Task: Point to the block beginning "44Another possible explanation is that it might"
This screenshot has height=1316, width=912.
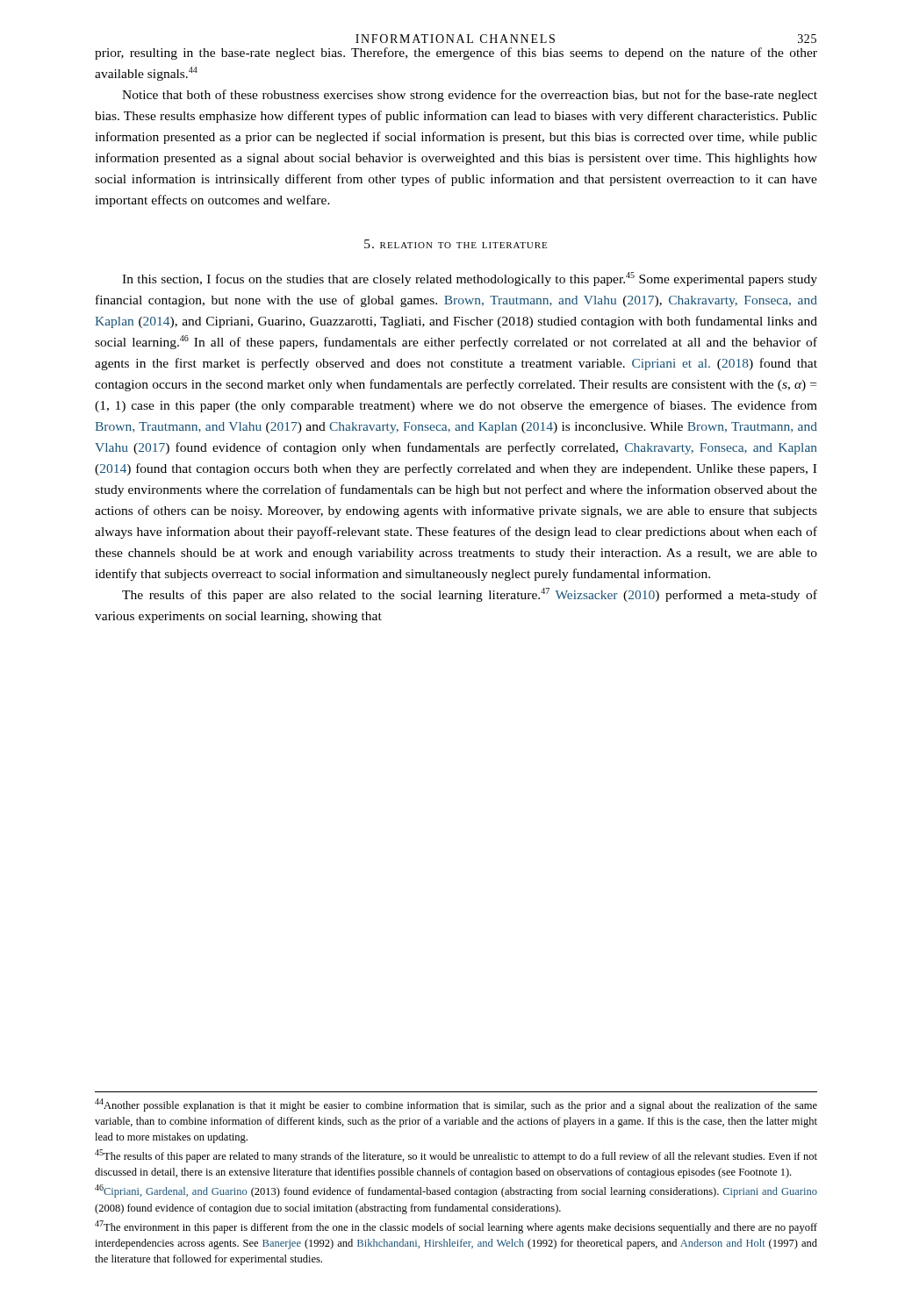Action: (x=456, y=1120)
